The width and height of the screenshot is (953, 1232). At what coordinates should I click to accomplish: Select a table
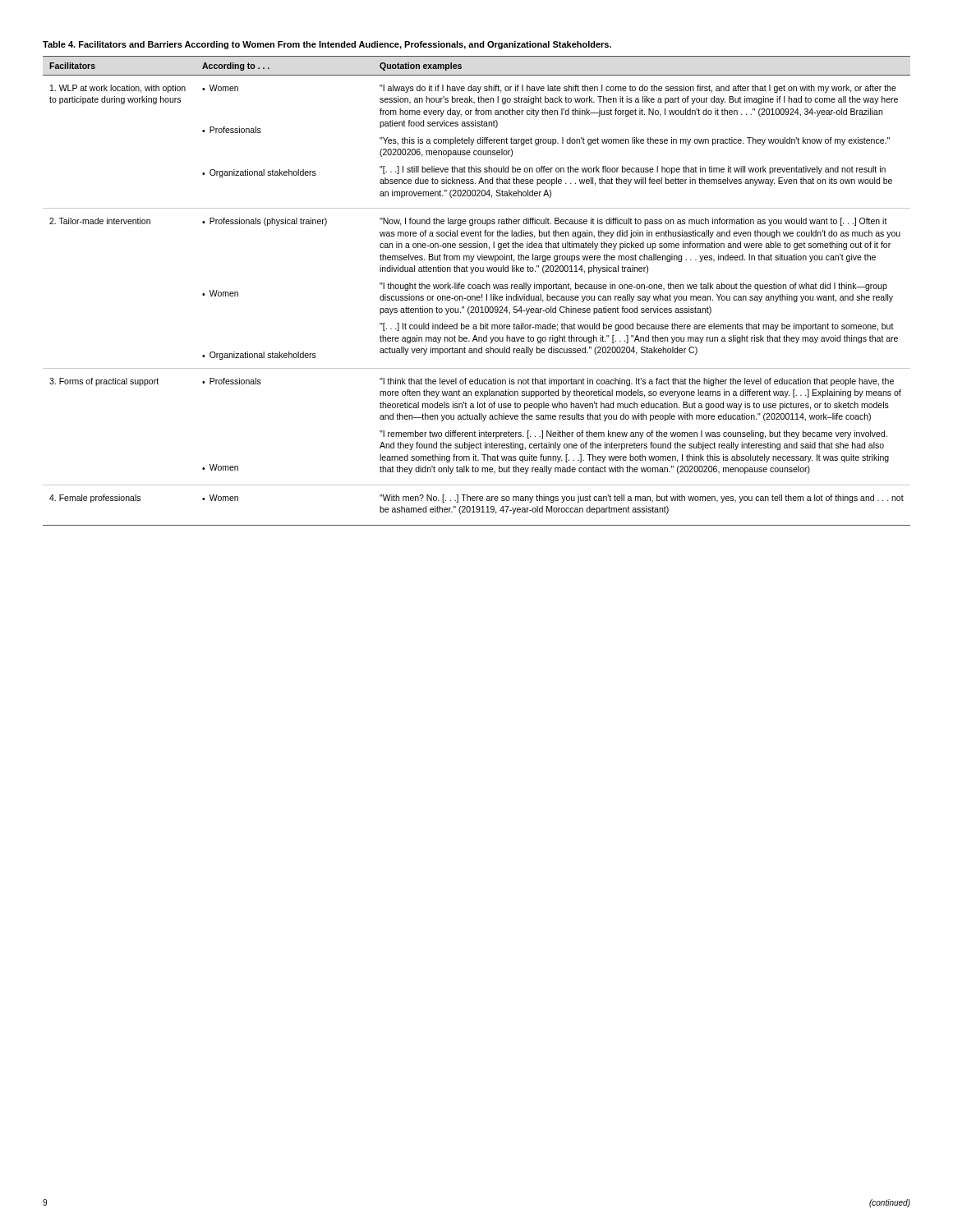point(476,291)
